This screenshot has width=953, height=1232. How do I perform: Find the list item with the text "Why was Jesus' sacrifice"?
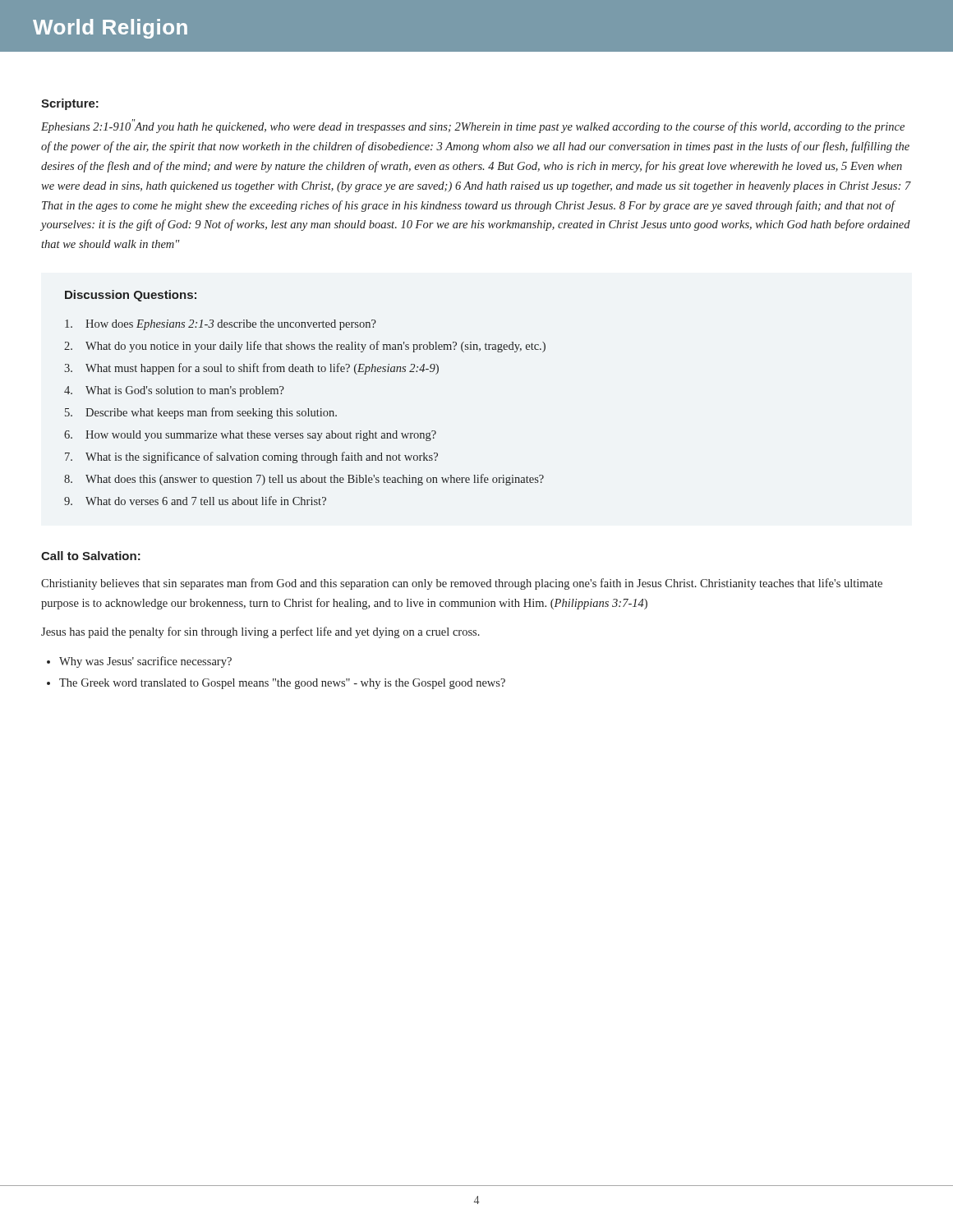point(145,662)
